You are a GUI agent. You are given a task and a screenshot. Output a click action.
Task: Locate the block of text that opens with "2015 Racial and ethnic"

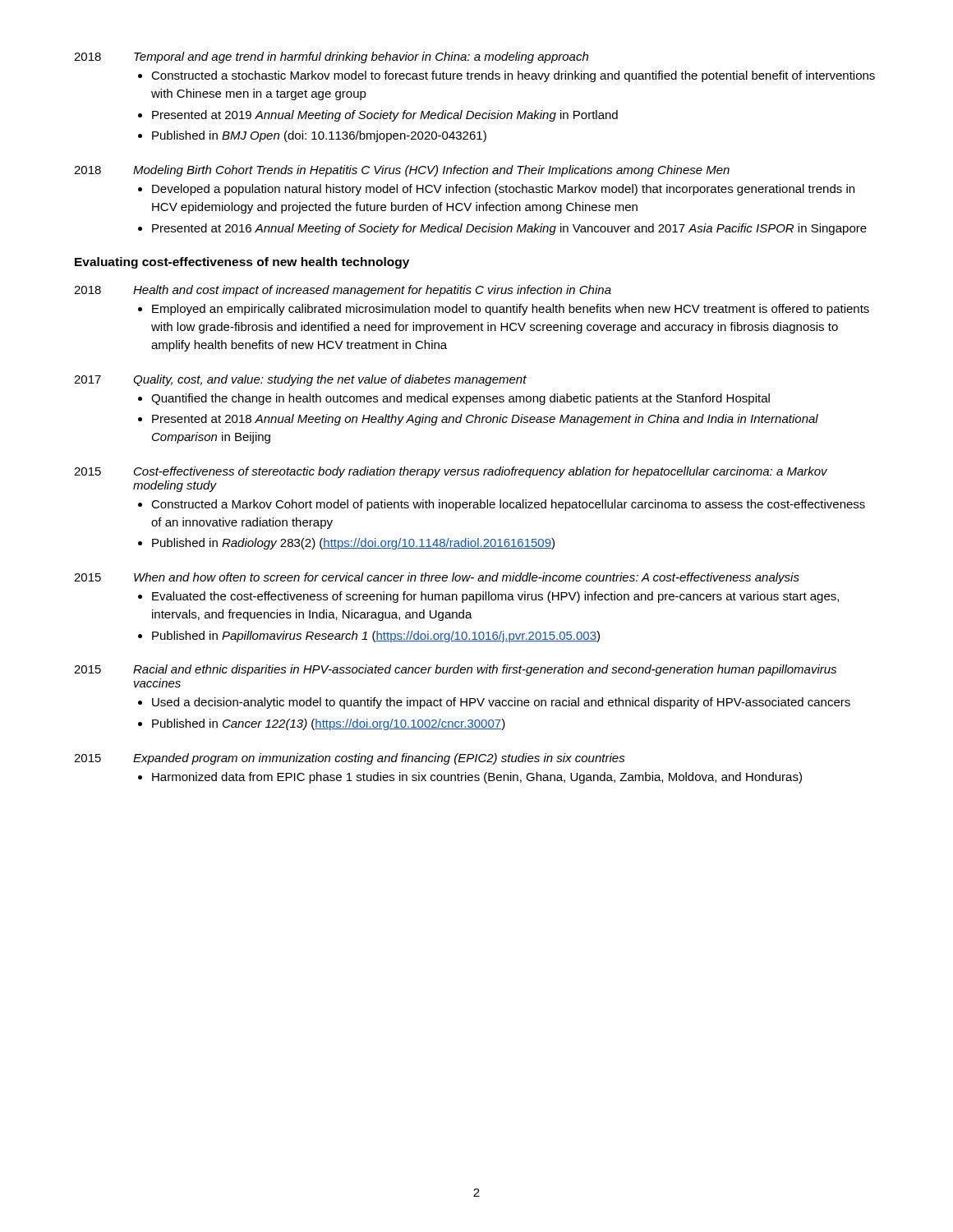click(x=476, y=699)
